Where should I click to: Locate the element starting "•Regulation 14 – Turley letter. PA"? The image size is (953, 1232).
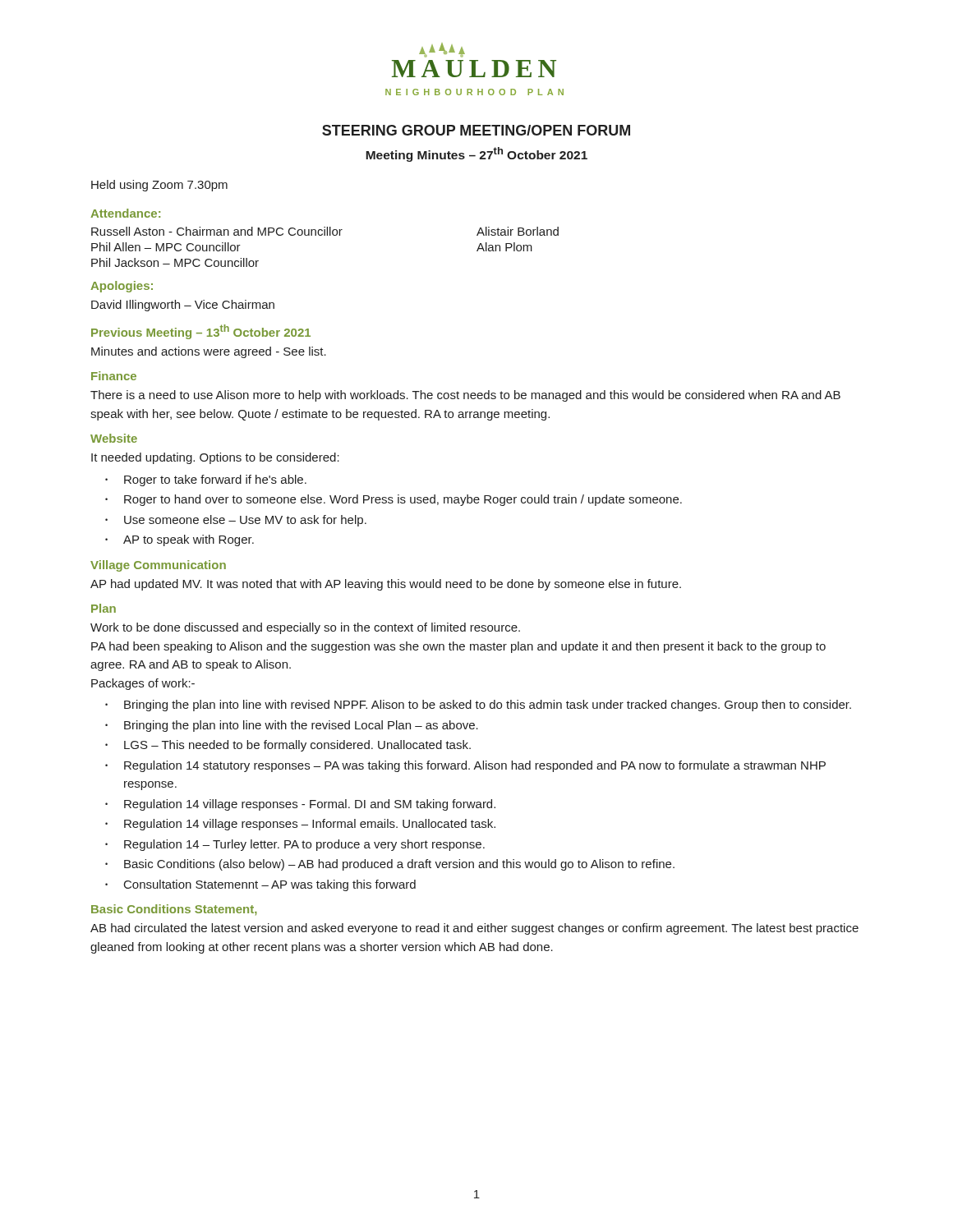click(295, 844)
